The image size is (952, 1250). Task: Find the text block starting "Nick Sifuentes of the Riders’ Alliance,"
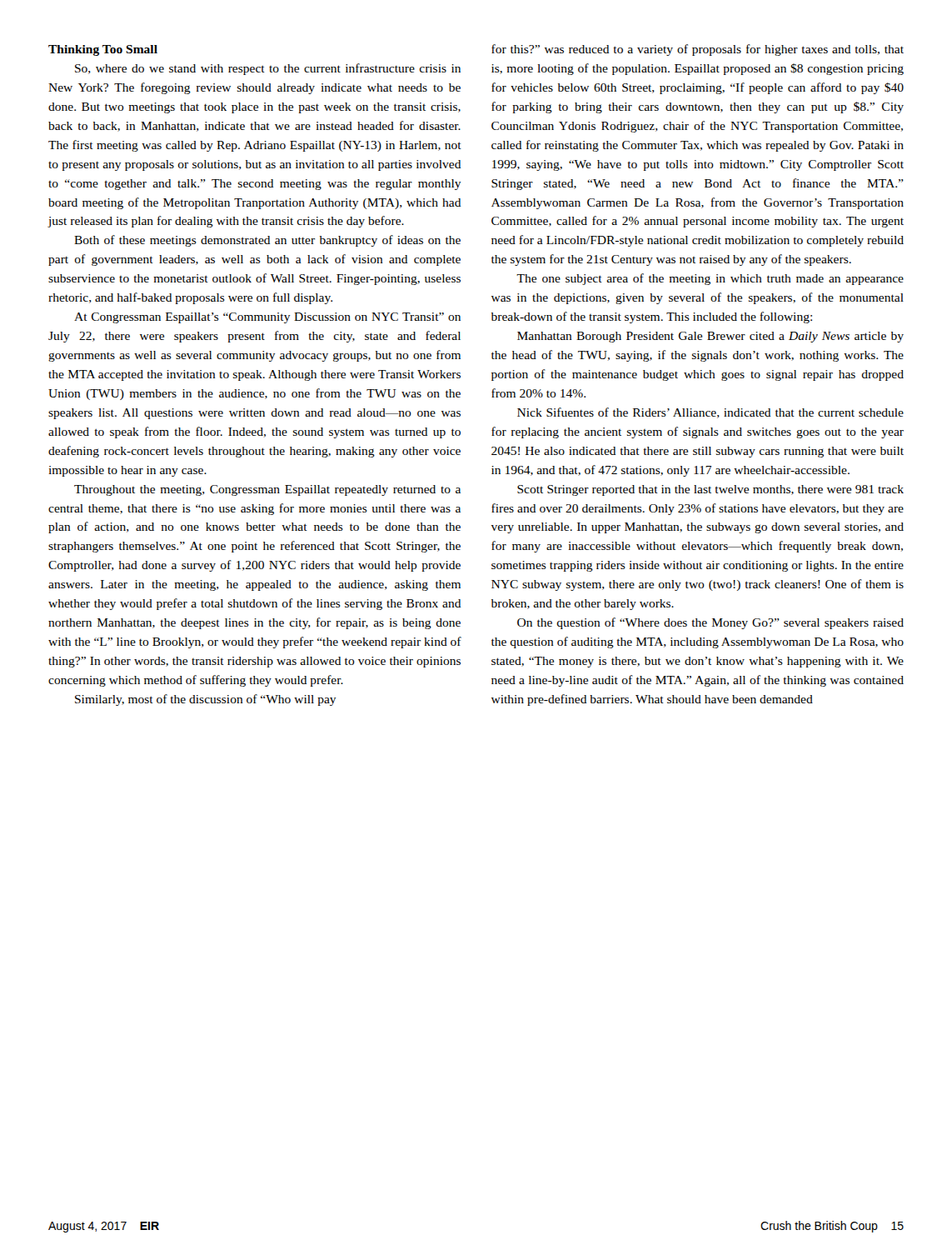point(697,441)
